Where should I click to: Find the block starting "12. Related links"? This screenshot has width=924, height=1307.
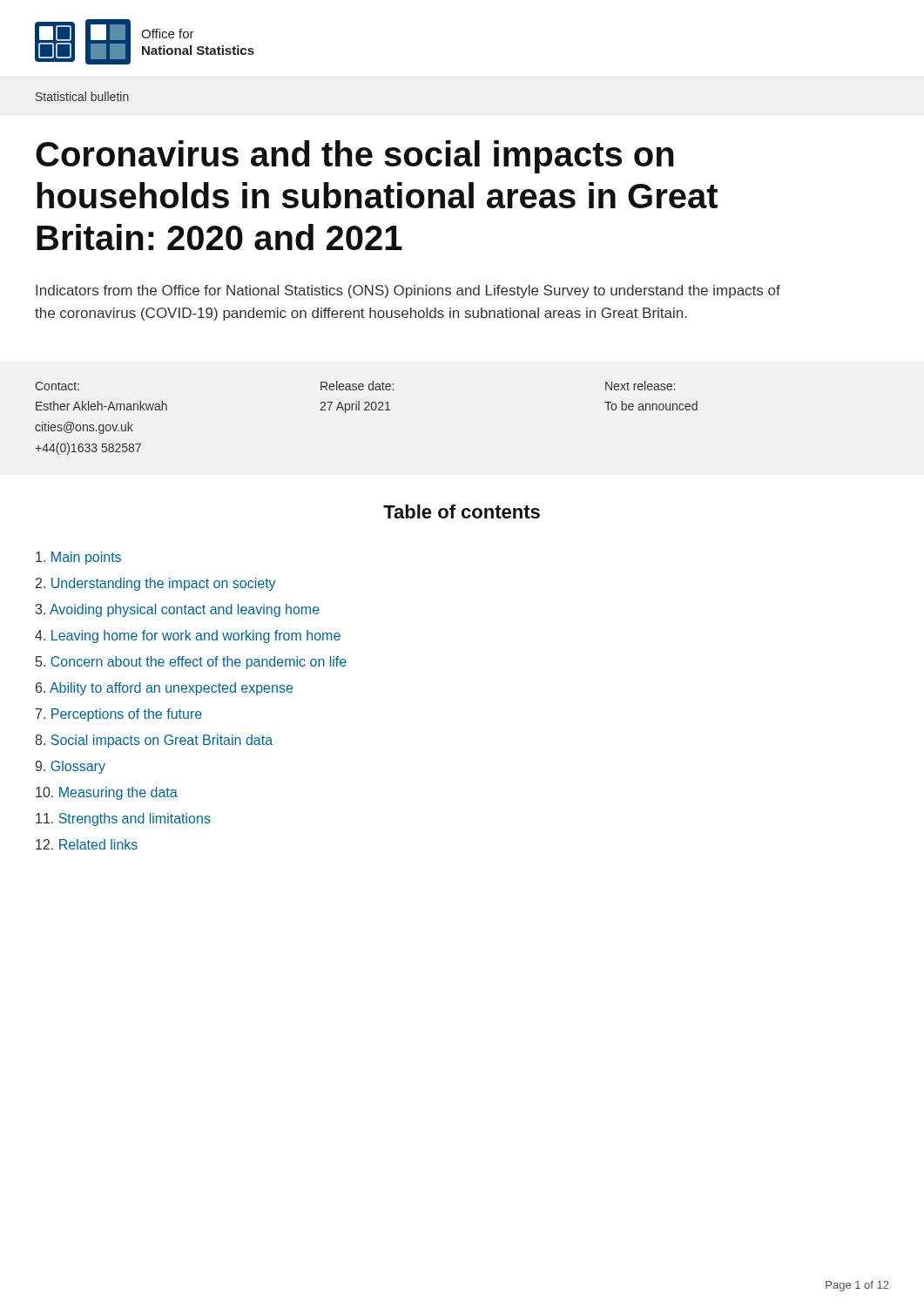(x=86, y=845)
